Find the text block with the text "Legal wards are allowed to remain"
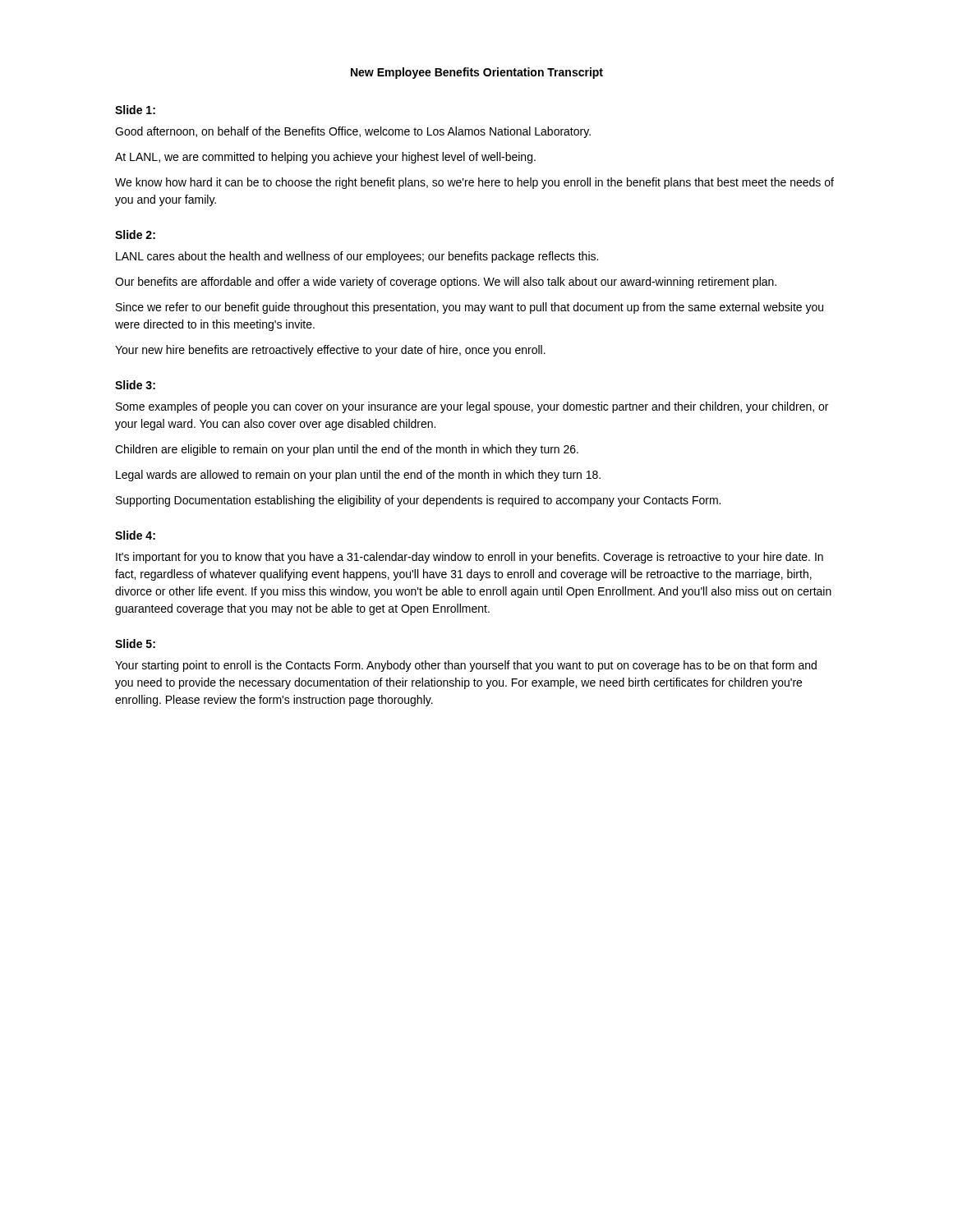This screenshot has width=953, height=1232. pos(358,475)
